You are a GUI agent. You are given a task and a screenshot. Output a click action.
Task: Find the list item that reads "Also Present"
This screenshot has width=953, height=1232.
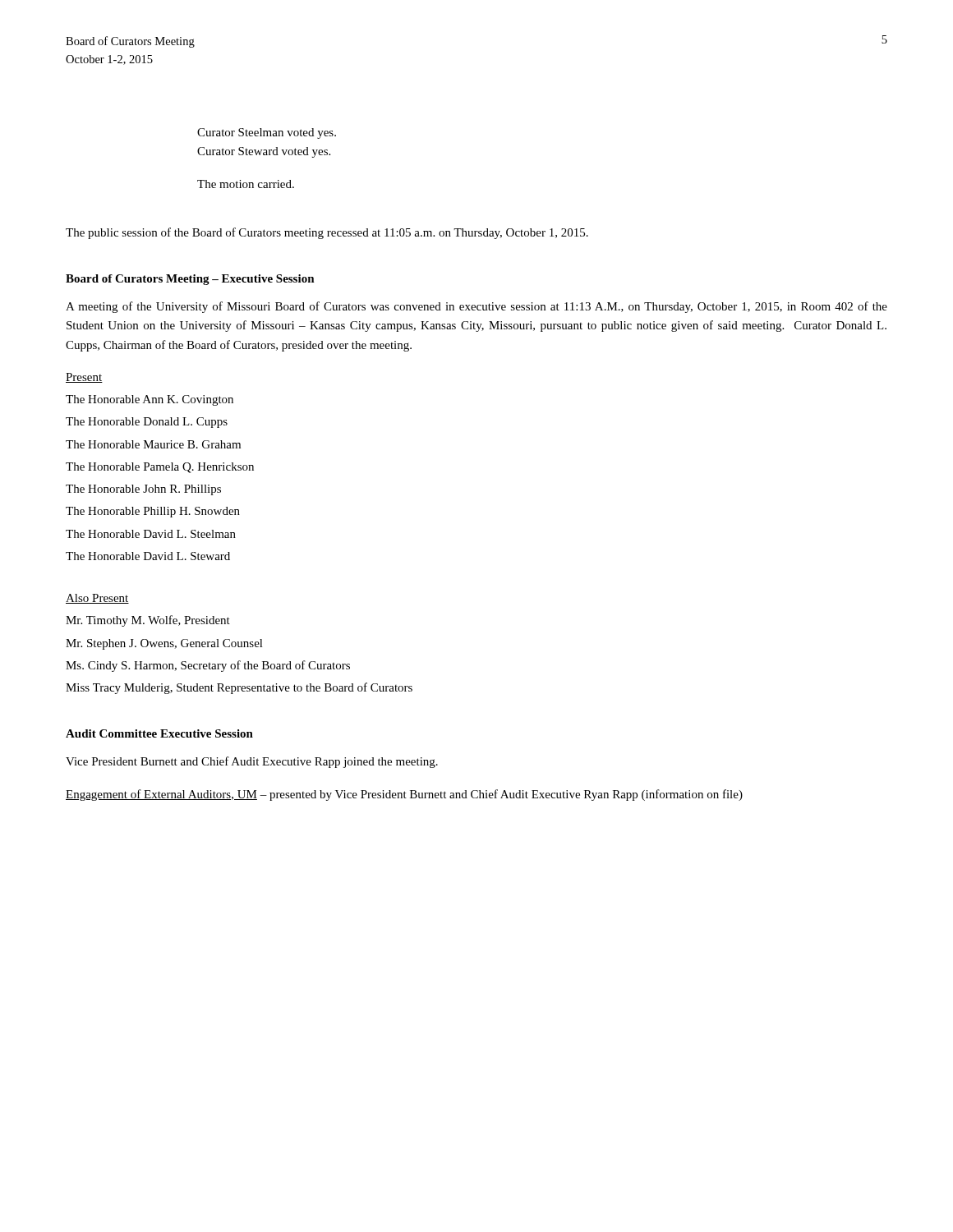pyautogui.click(x=97, y=598)
